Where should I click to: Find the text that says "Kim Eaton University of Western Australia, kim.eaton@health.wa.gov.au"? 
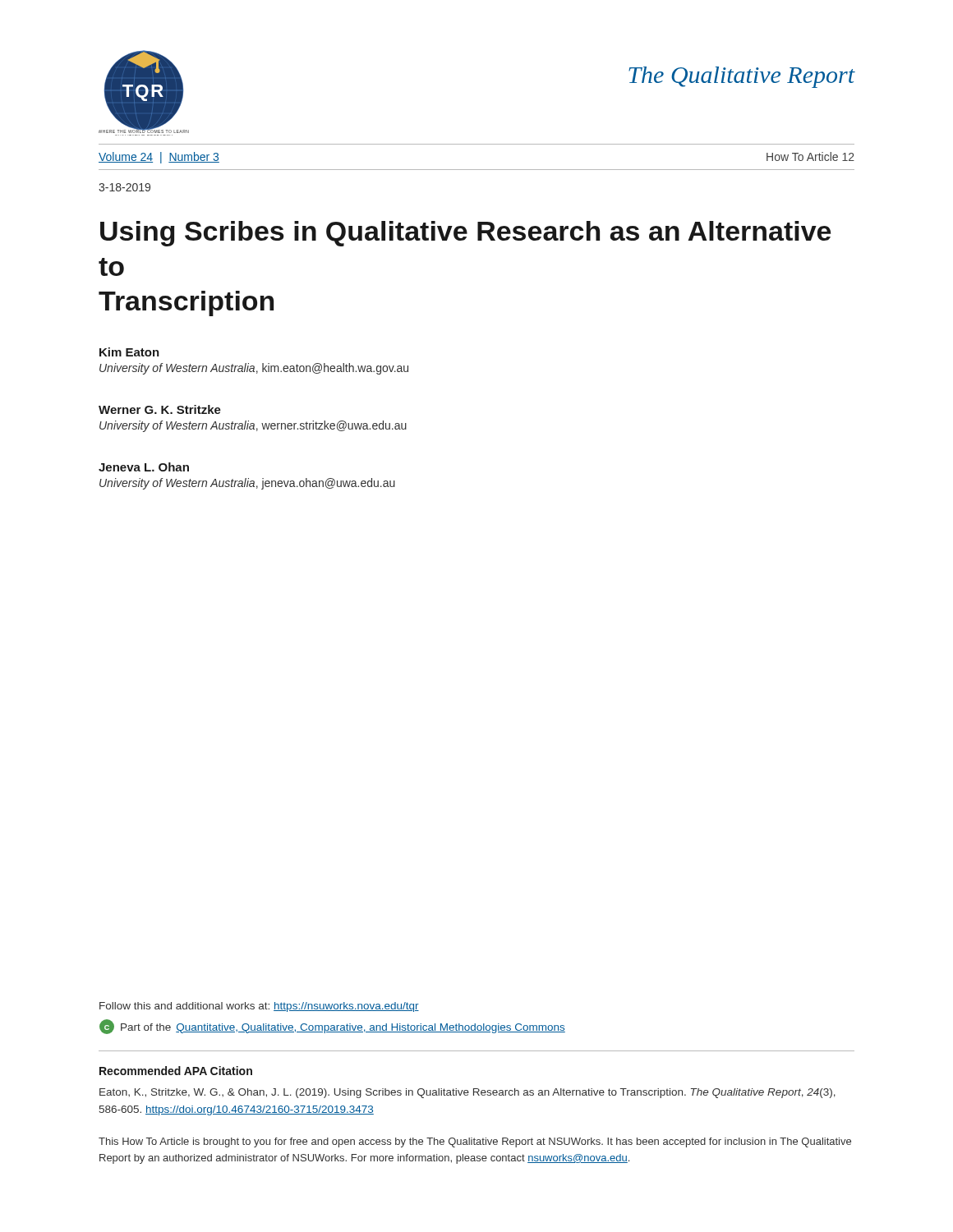click(x=129, y=352)
